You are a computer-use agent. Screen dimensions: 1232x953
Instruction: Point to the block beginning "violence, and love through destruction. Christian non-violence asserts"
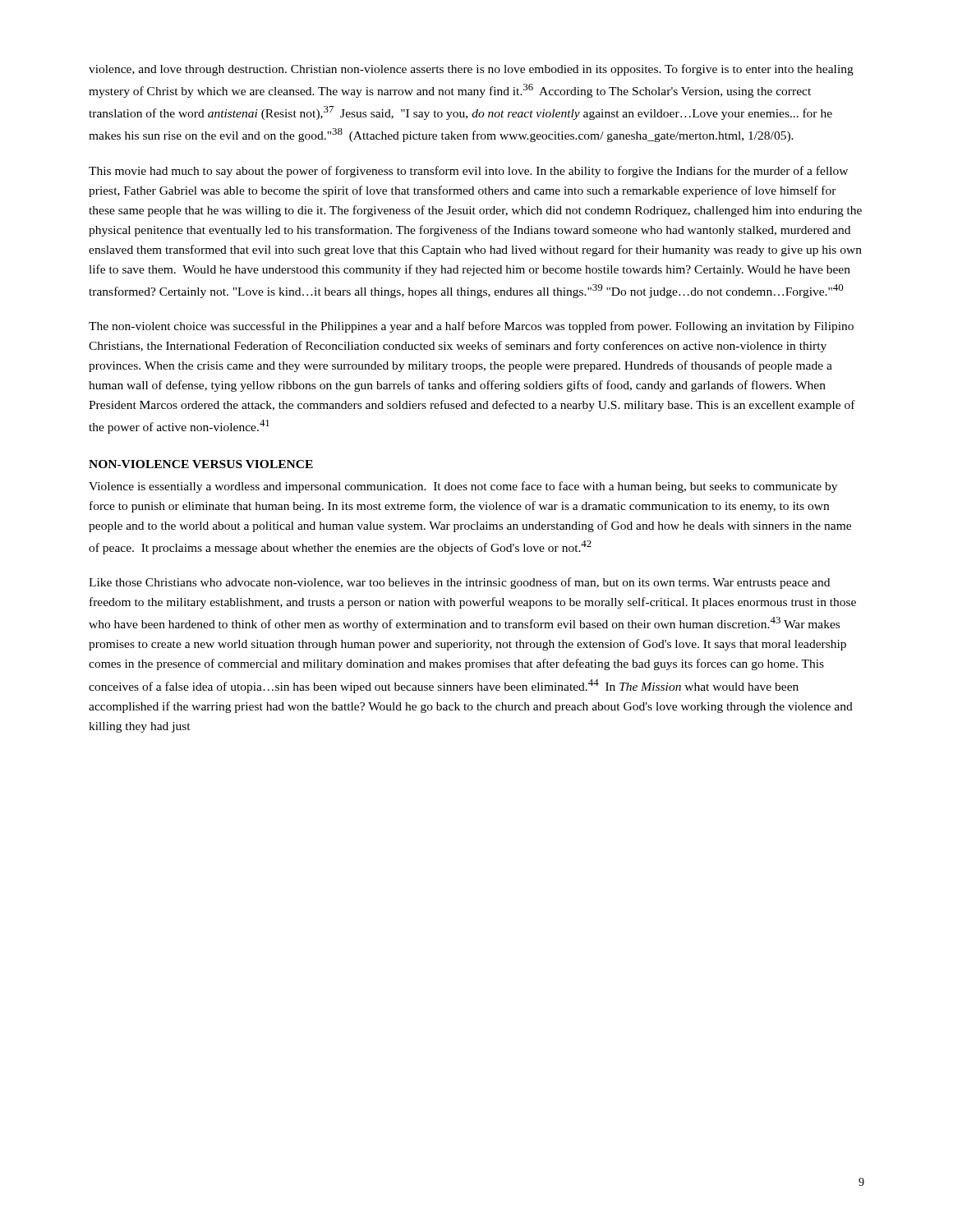coord(471,102)
